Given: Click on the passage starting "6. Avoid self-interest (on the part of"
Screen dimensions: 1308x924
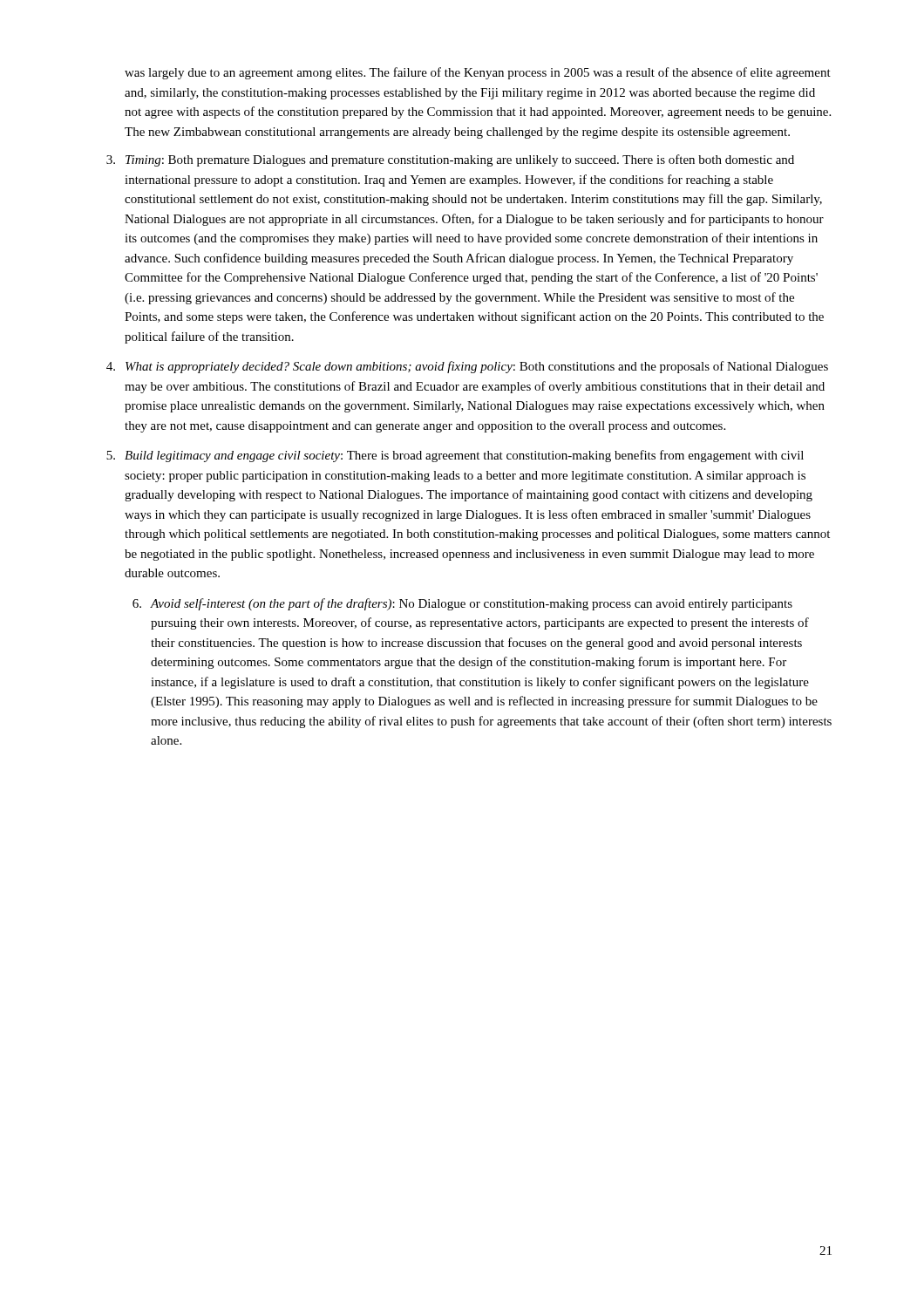Looking at the screenshot, I should click(x=479, y=672).
